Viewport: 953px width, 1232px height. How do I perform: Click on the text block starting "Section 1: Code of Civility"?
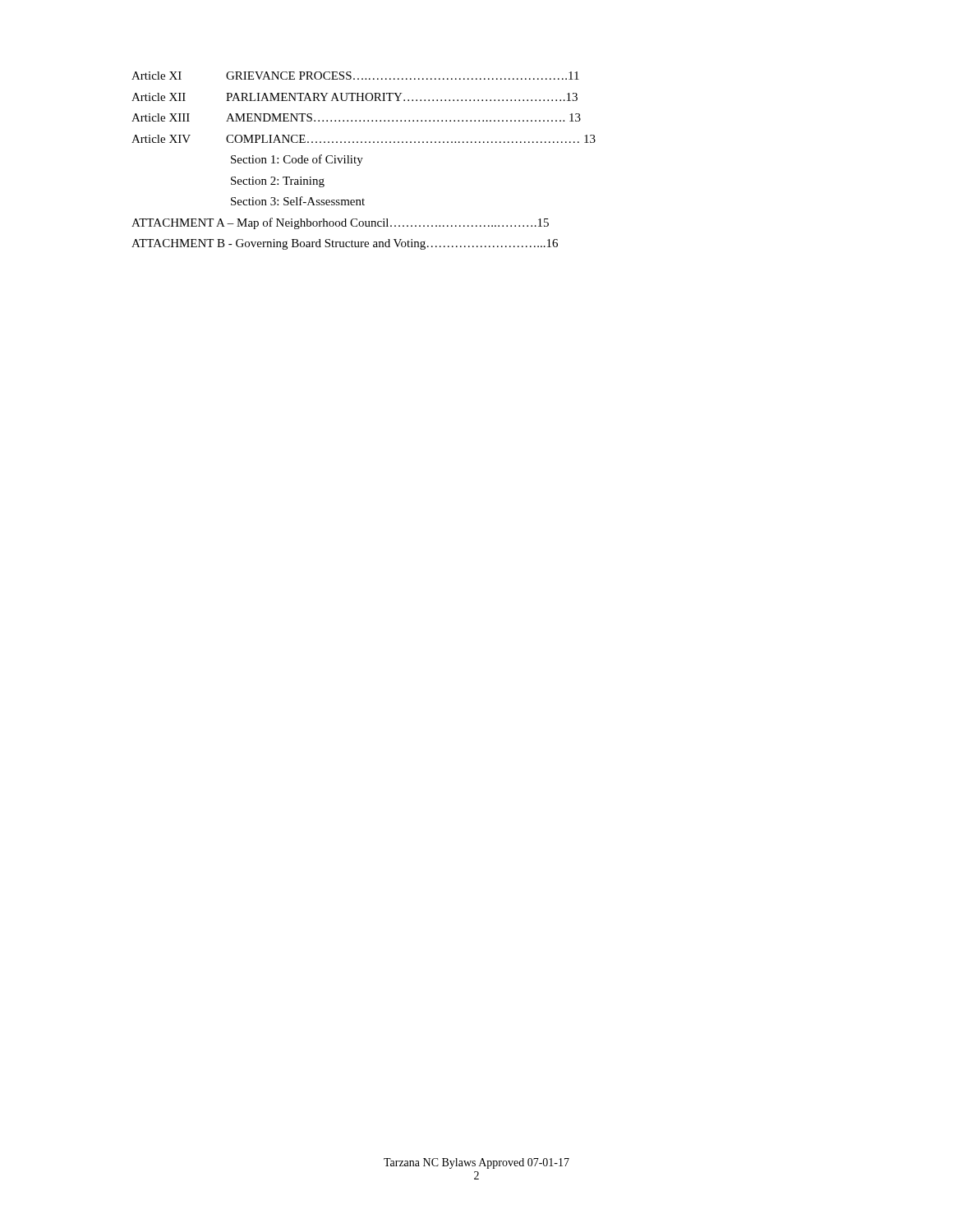pyautogui.click(x=296, y=159)
